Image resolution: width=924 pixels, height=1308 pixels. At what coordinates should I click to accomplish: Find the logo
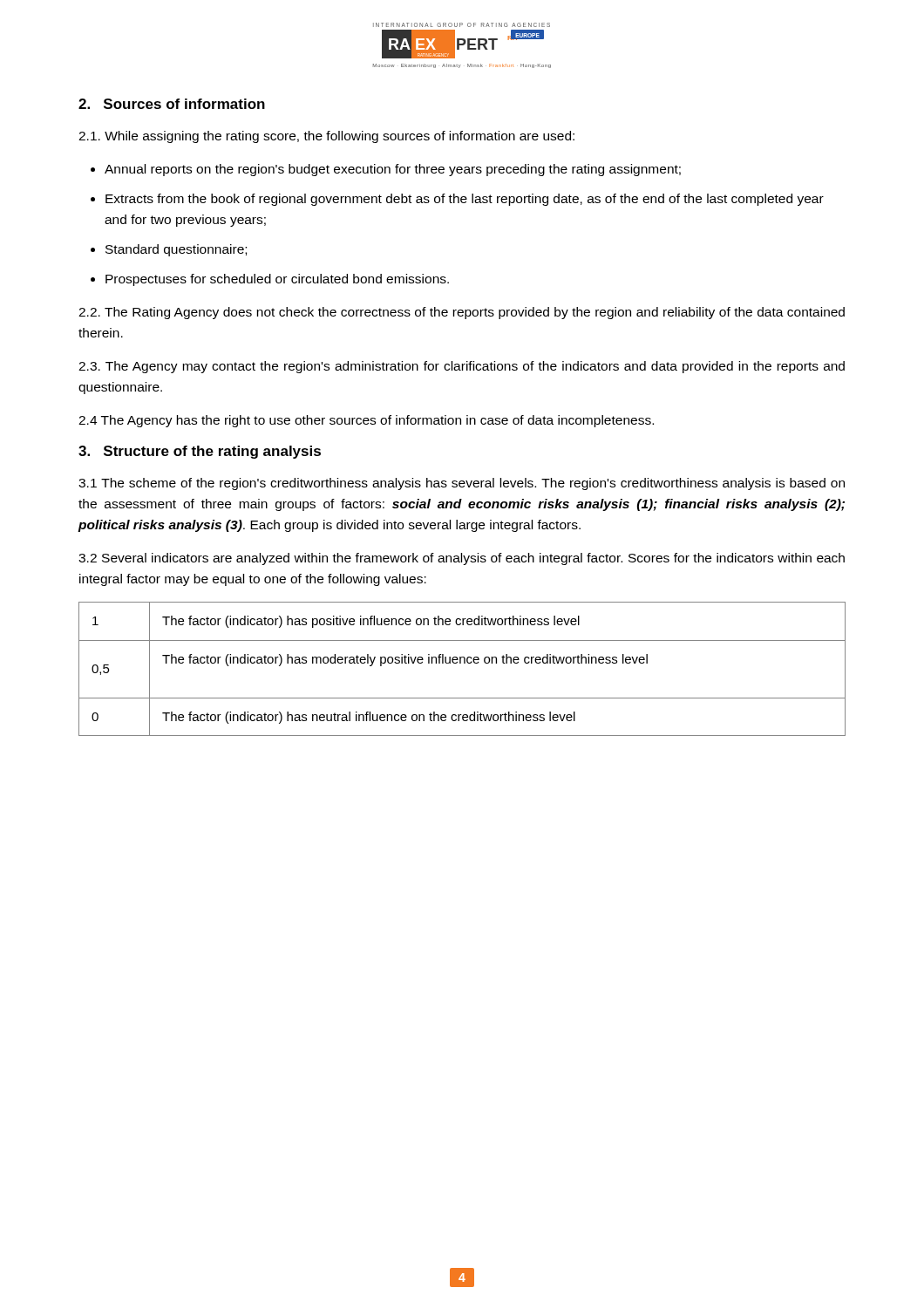(462, 50)
